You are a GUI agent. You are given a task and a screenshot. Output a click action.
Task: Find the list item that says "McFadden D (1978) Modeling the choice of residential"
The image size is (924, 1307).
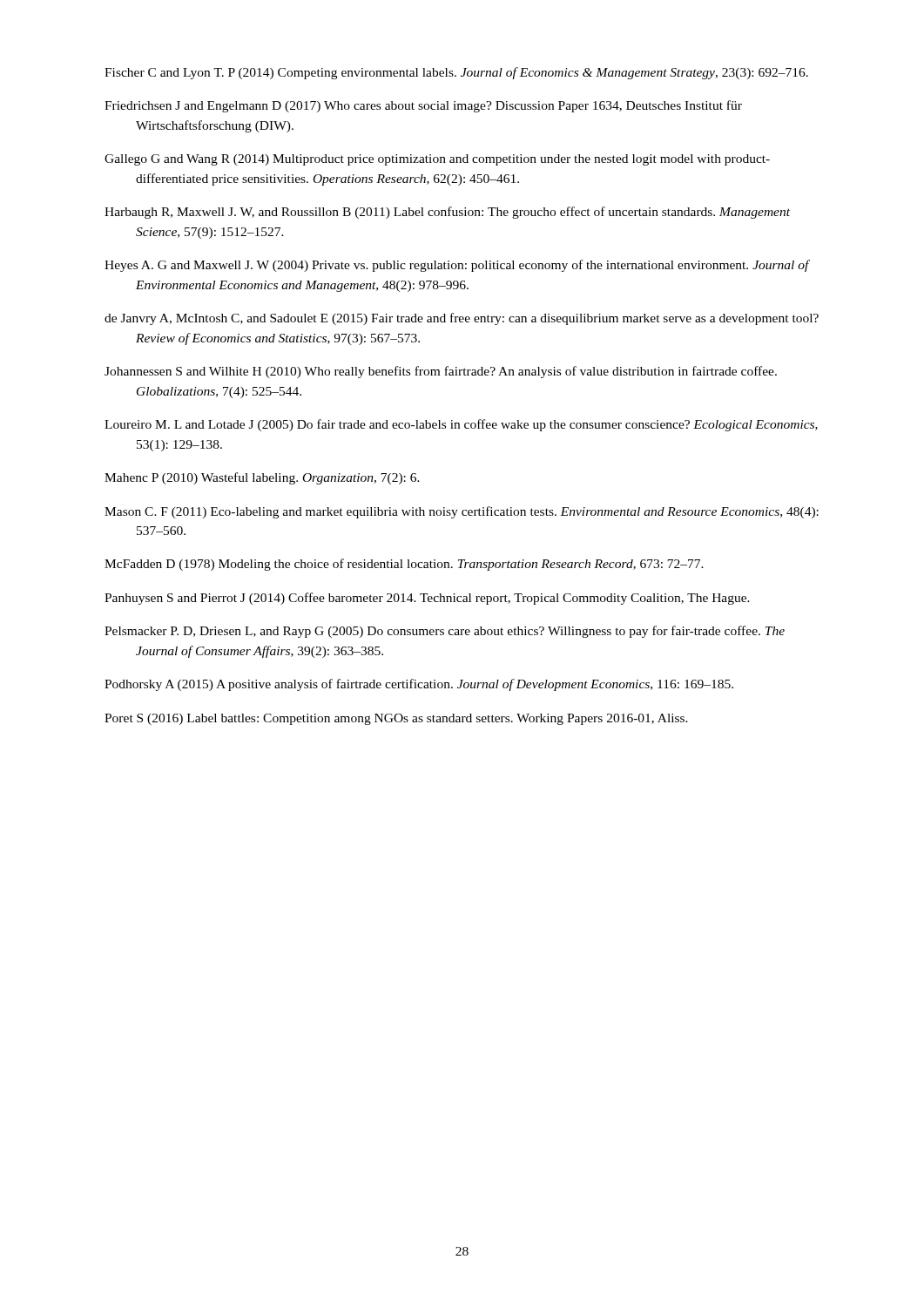click(x=404, y=564)
